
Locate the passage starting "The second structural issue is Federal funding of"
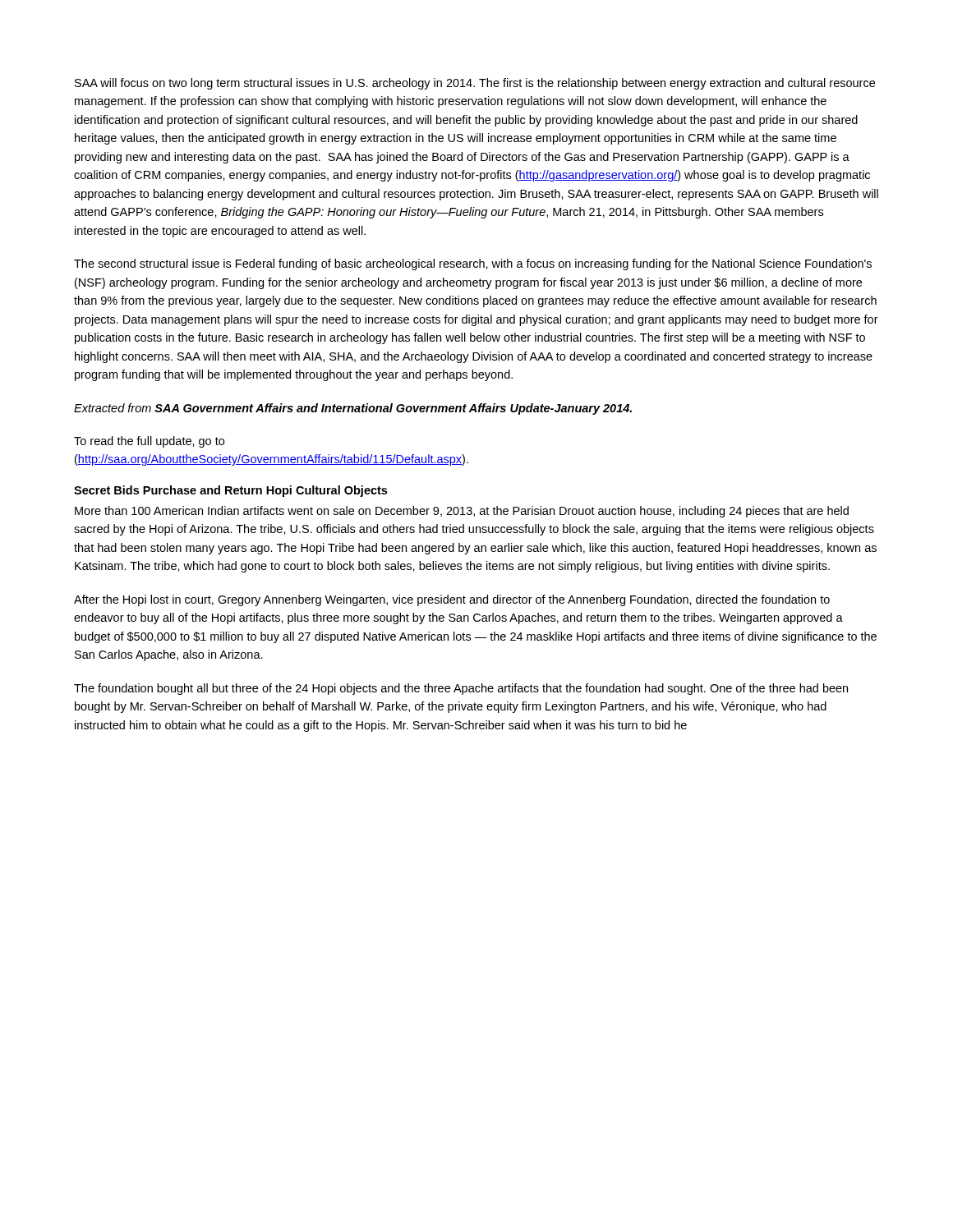coord(476,319)
